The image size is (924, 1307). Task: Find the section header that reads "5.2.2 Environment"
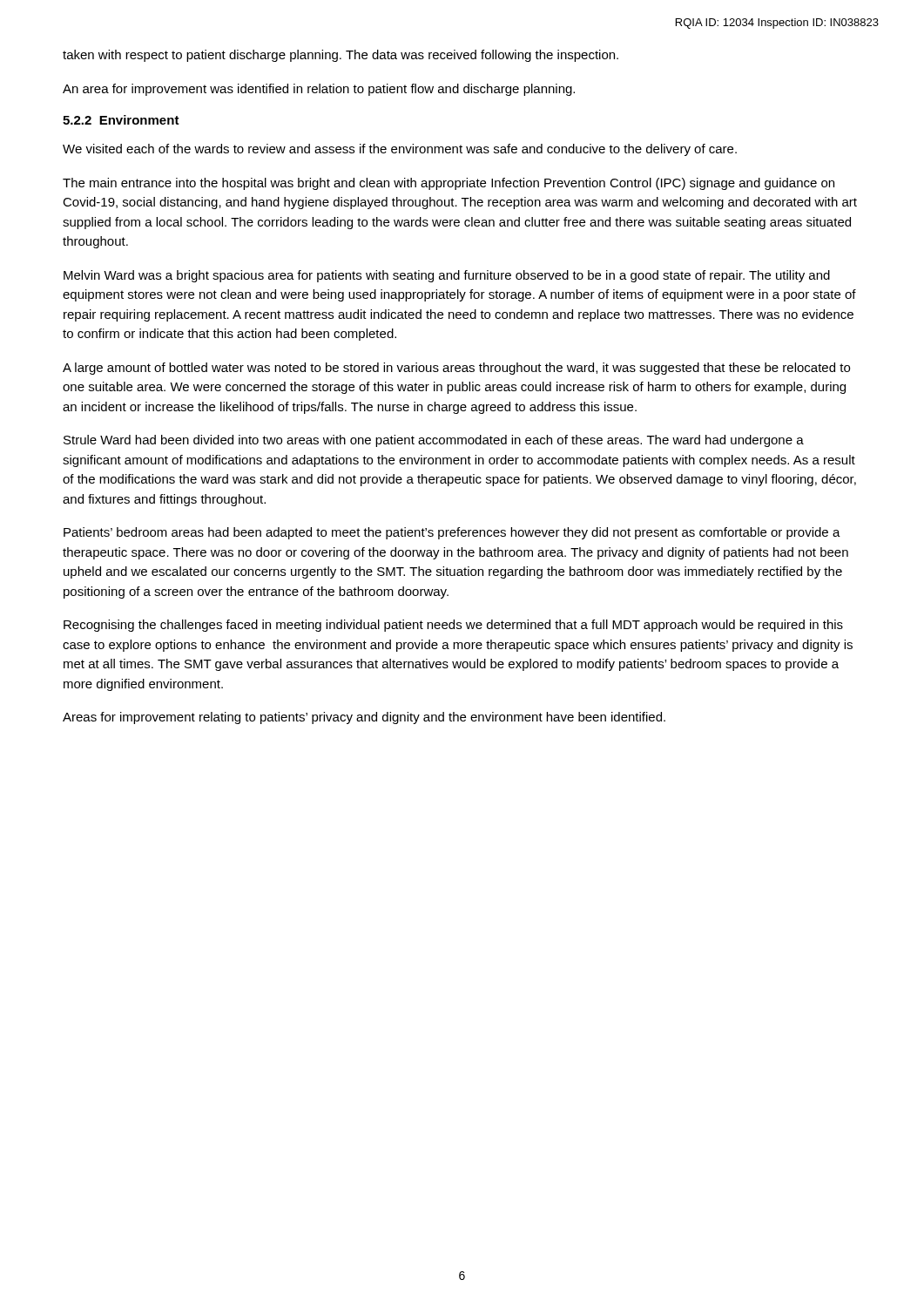point(121,120)
